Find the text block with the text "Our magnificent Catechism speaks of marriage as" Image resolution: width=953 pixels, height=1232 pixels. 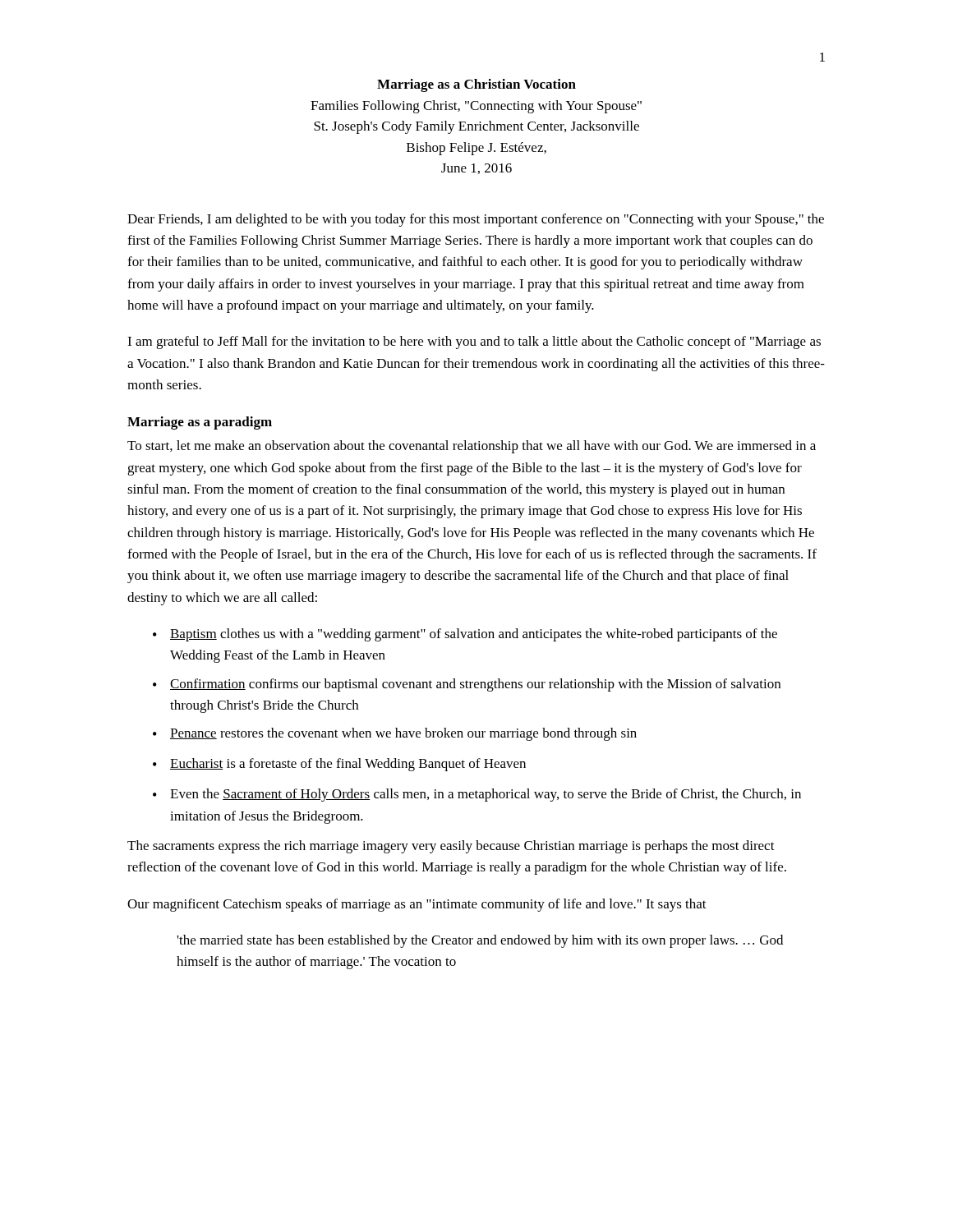417,903
